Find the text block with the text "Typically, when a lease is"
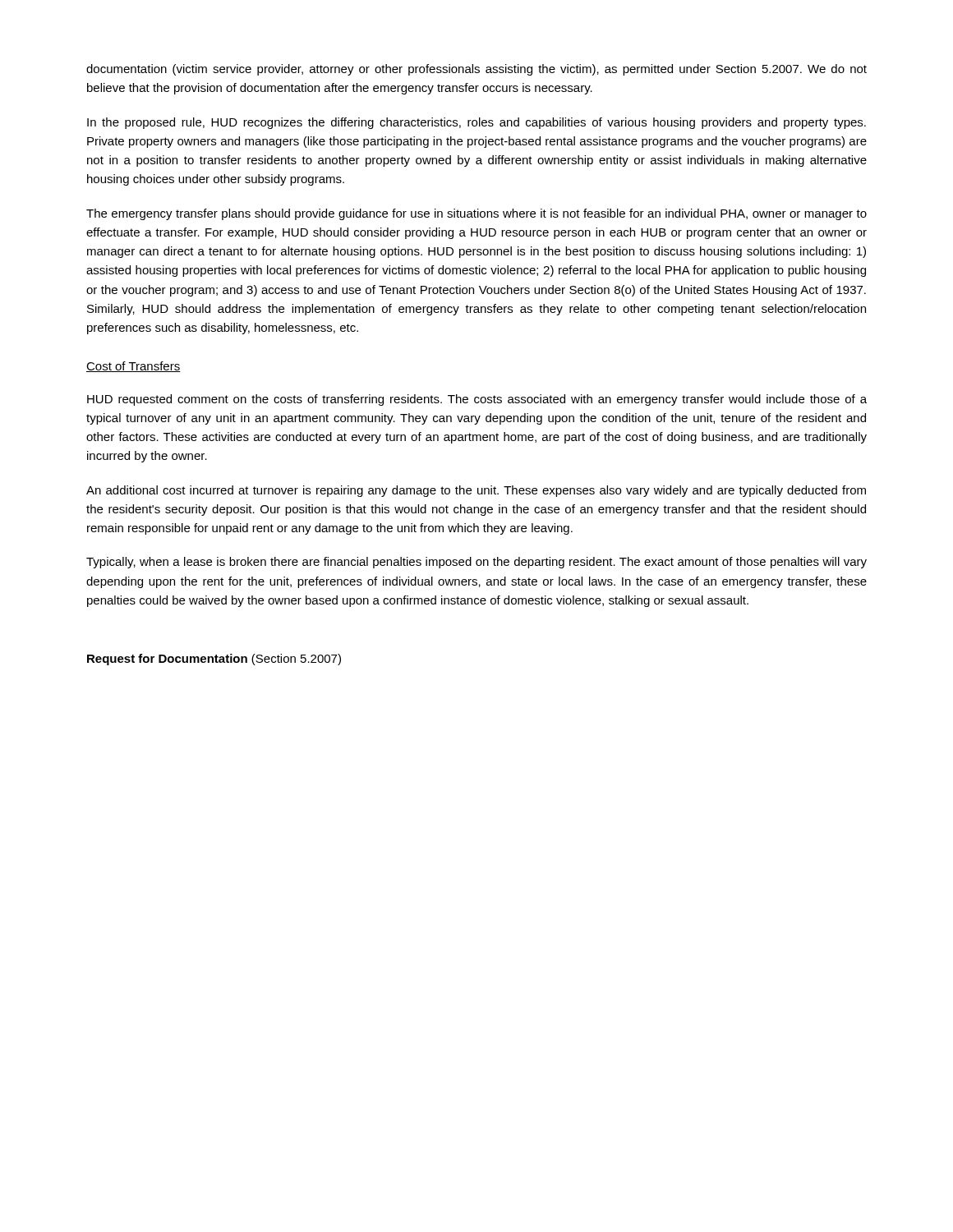953x1232 pixels. pyautogui.click(x=476, y=581)
